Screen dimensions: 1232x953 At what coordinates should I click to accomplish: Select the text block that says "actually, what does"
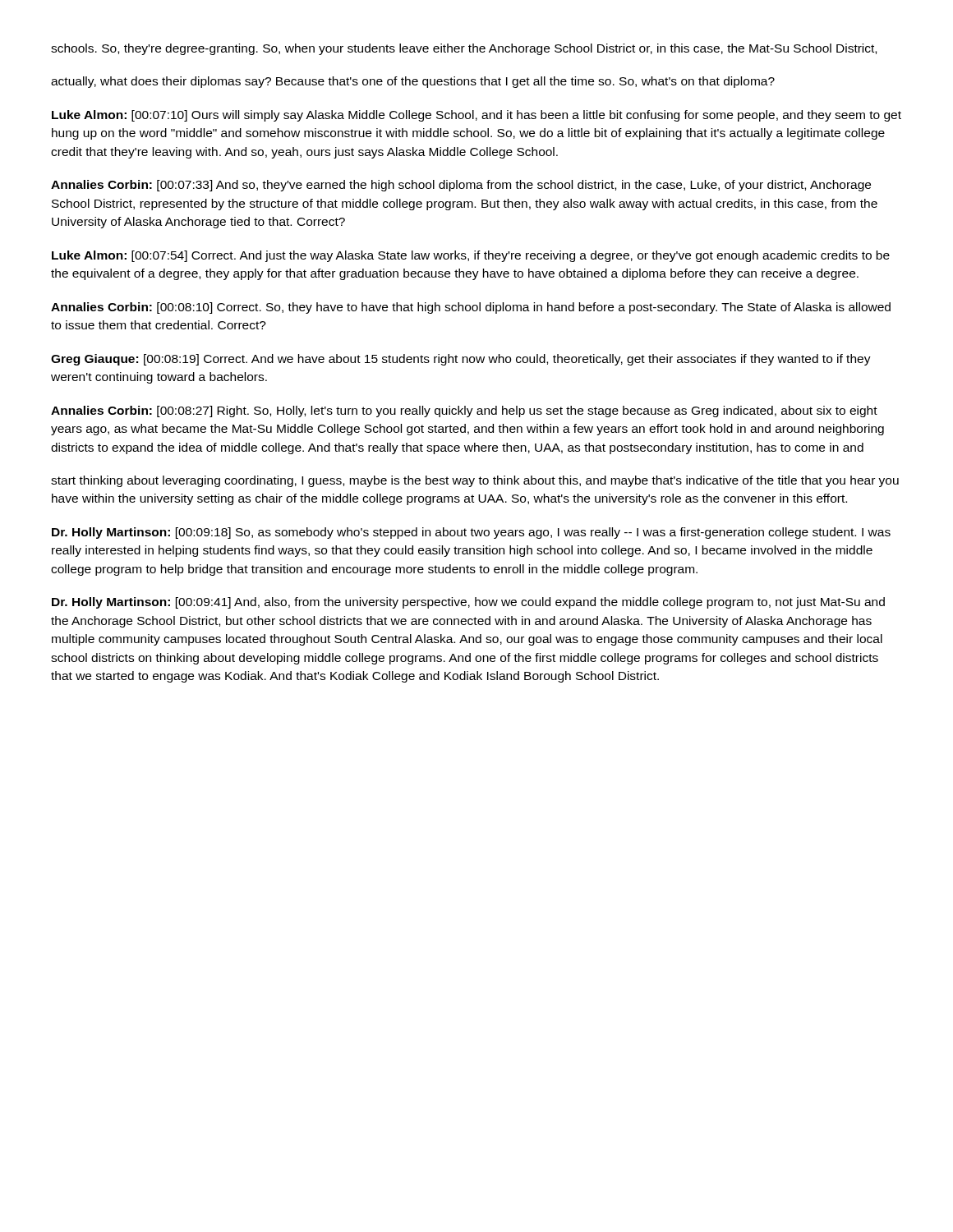tap(413, 81)
